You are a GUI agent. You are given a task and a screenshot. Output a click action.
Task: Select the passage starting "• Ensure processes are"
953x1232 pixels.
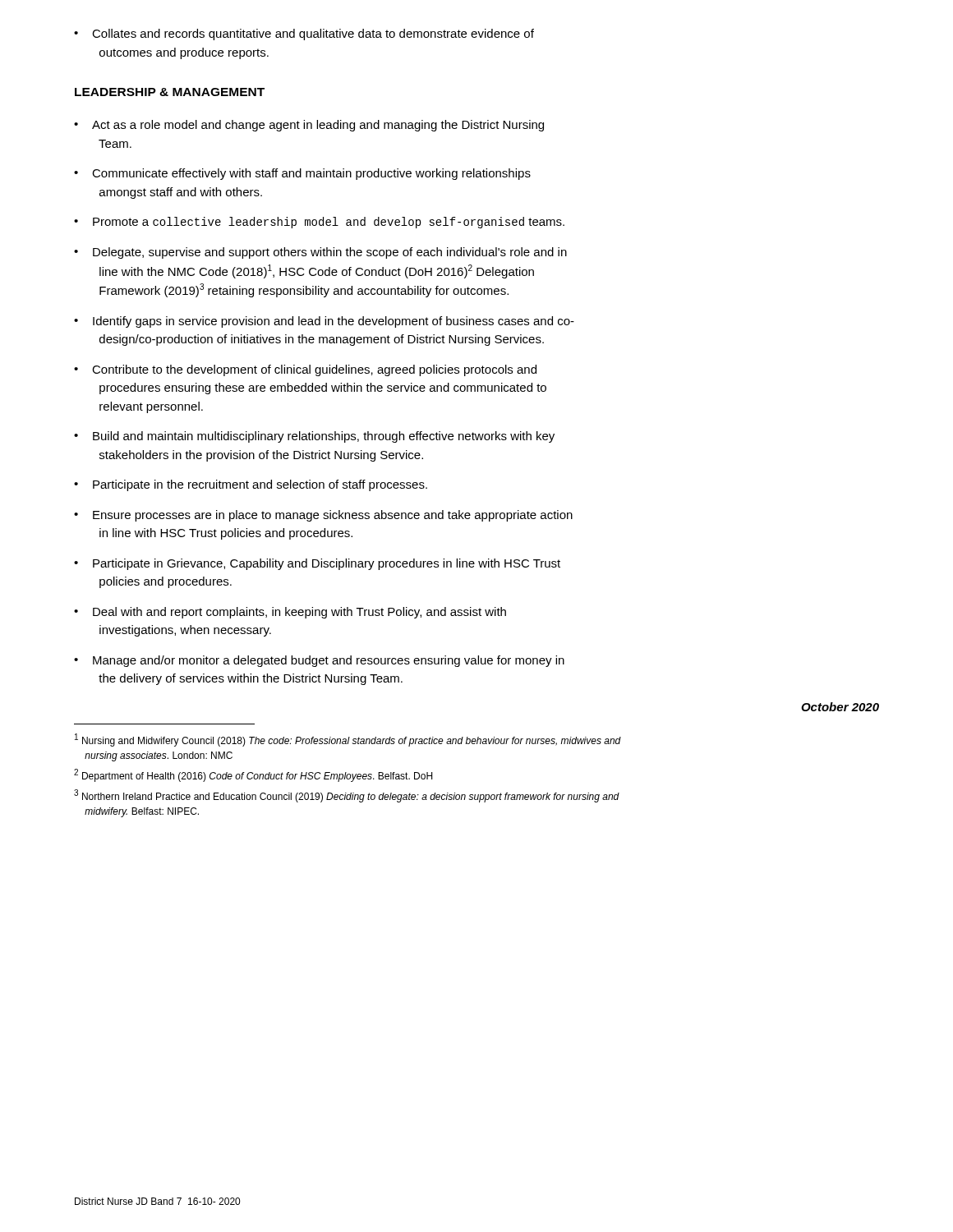[x=323, y=524]
